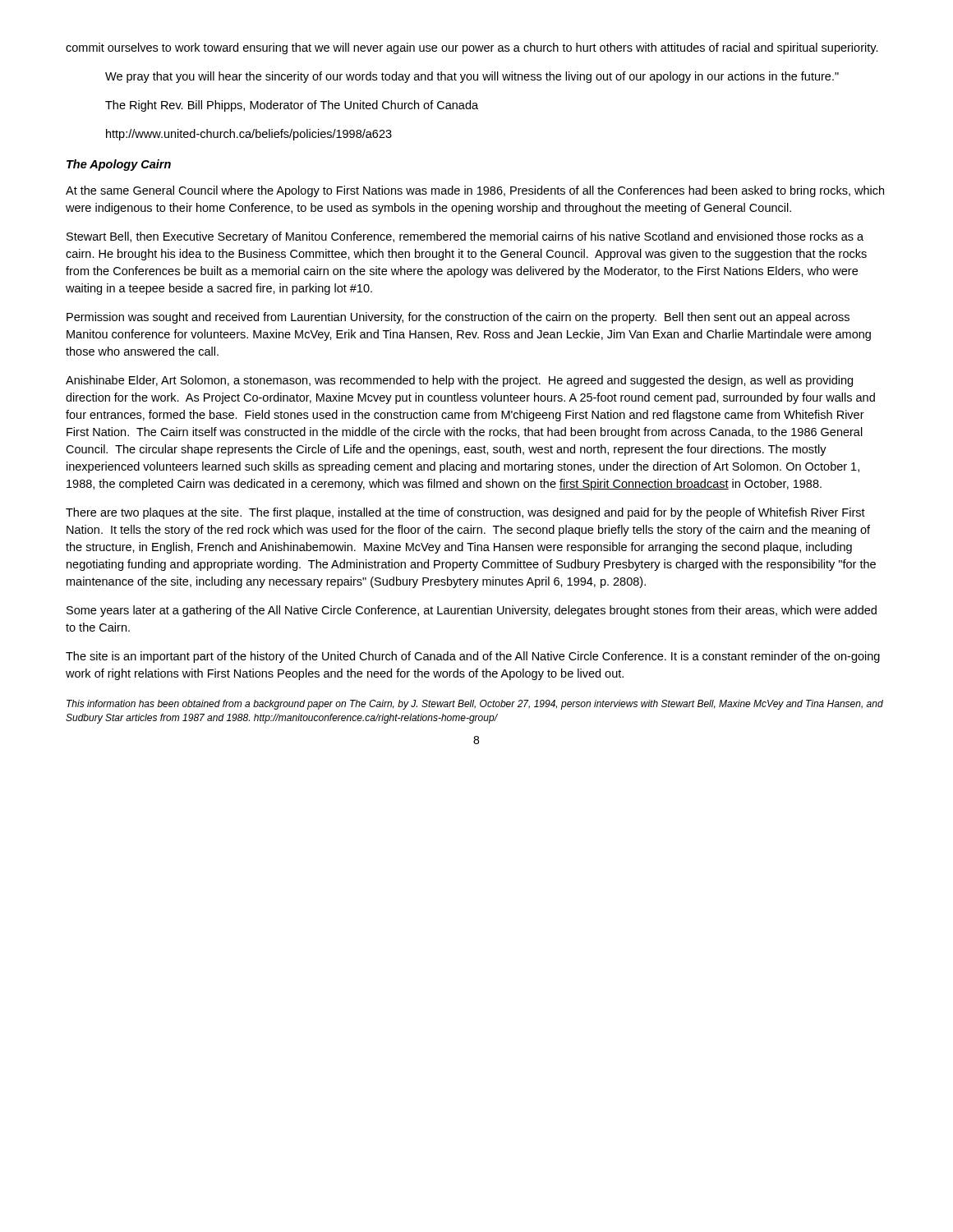Find the block on this page that starts "Stewart Bell, then Executive Secretary of"

[466, 262]
